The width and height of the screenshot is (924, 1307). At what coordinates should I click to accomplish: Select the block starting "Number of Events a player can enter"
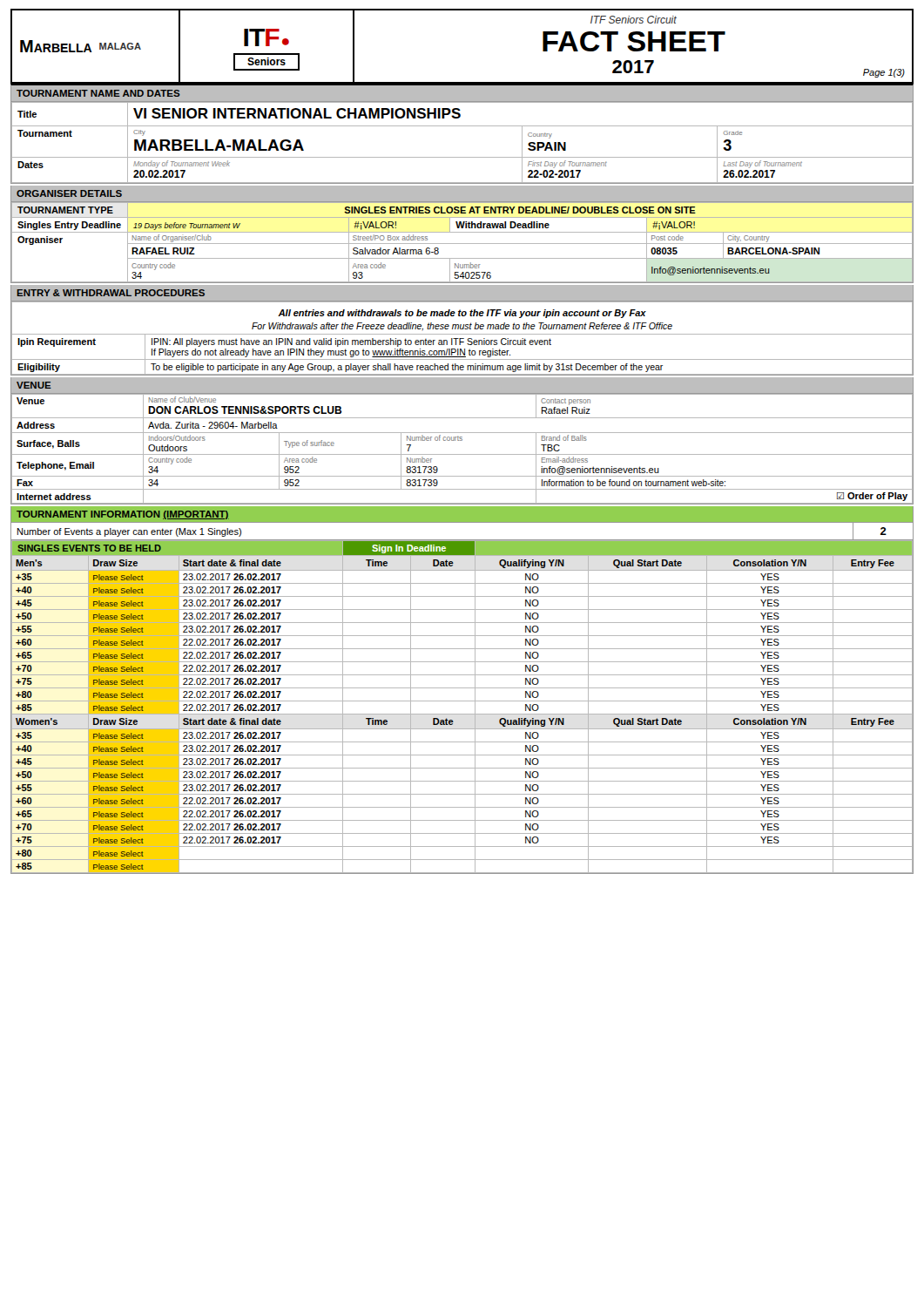pos(462,531)
